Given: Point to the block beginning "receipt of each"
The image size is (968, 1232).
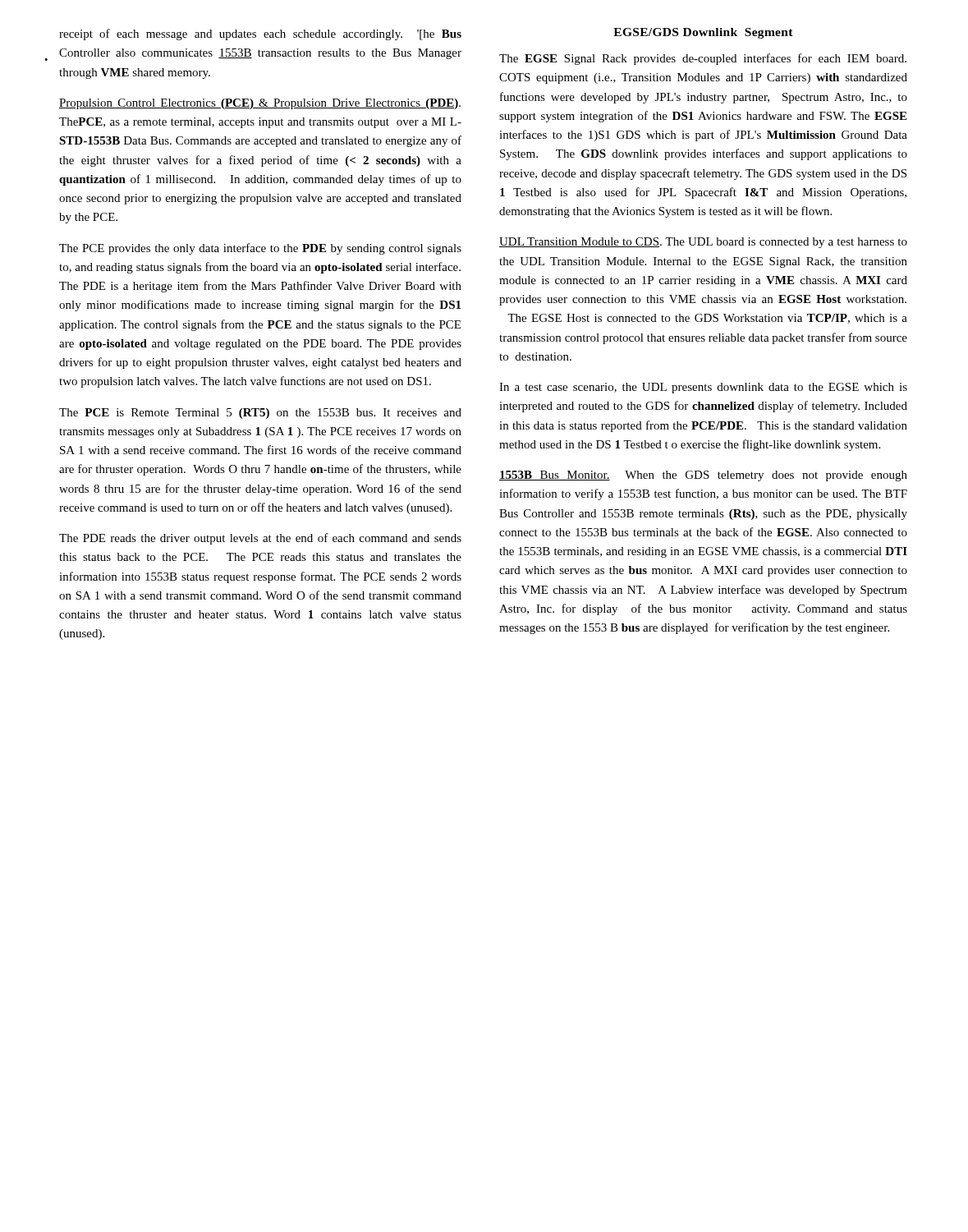Looking at the screenshot, I should pyautogui.click(x=260, y=53).
